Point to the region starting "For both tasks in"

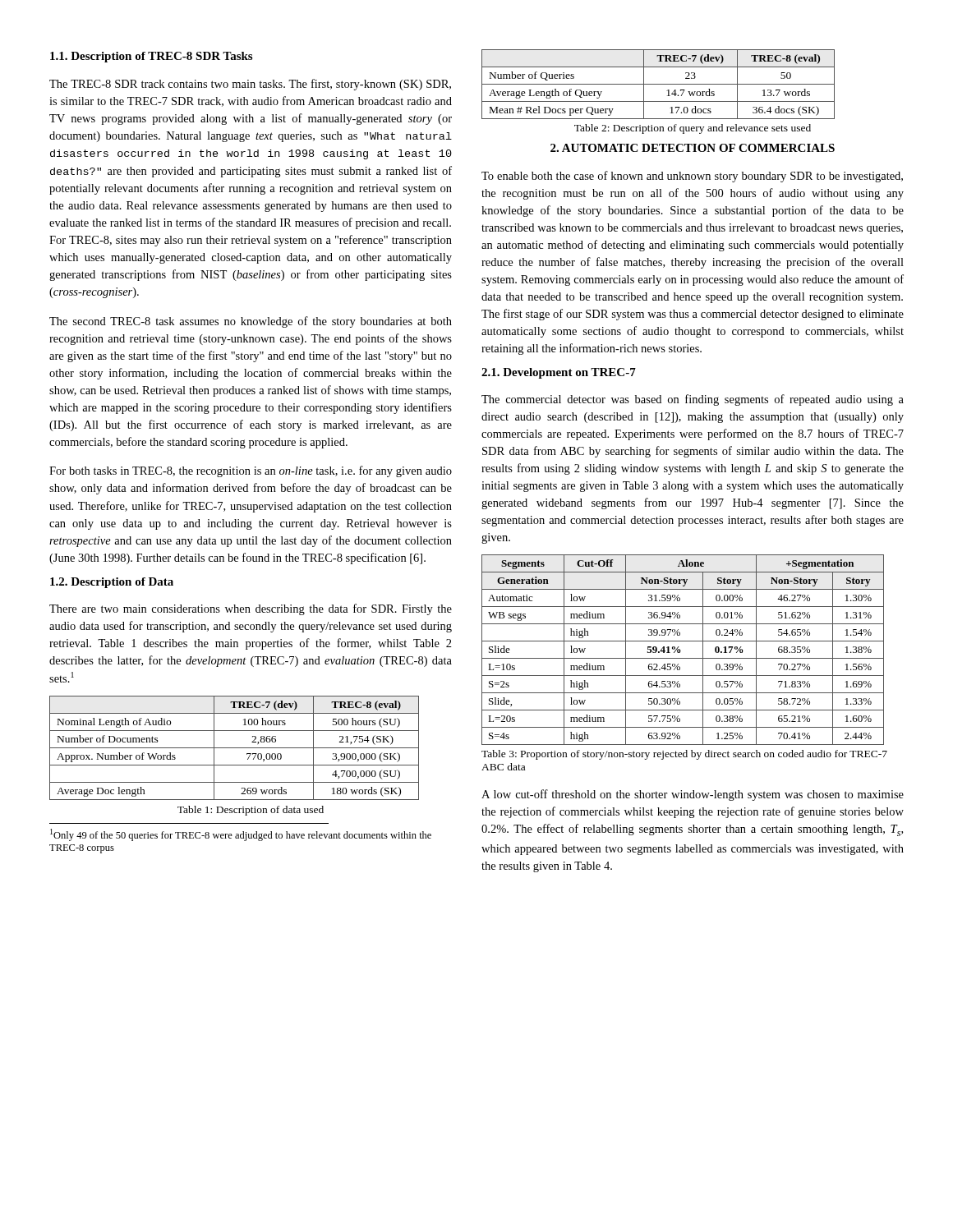pos(251,515)
